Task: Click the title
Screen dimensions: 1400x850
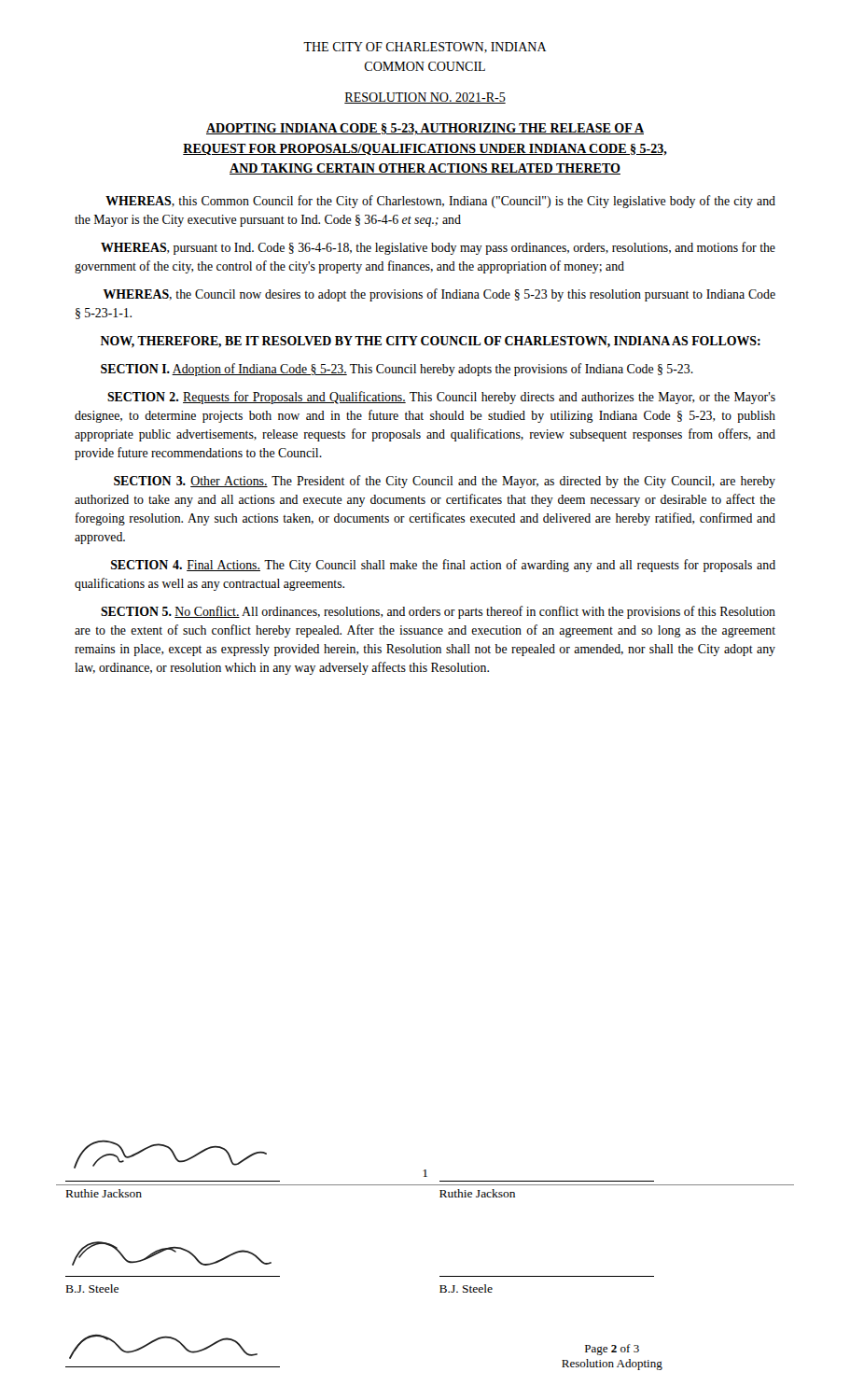Action: coord(425,149)
